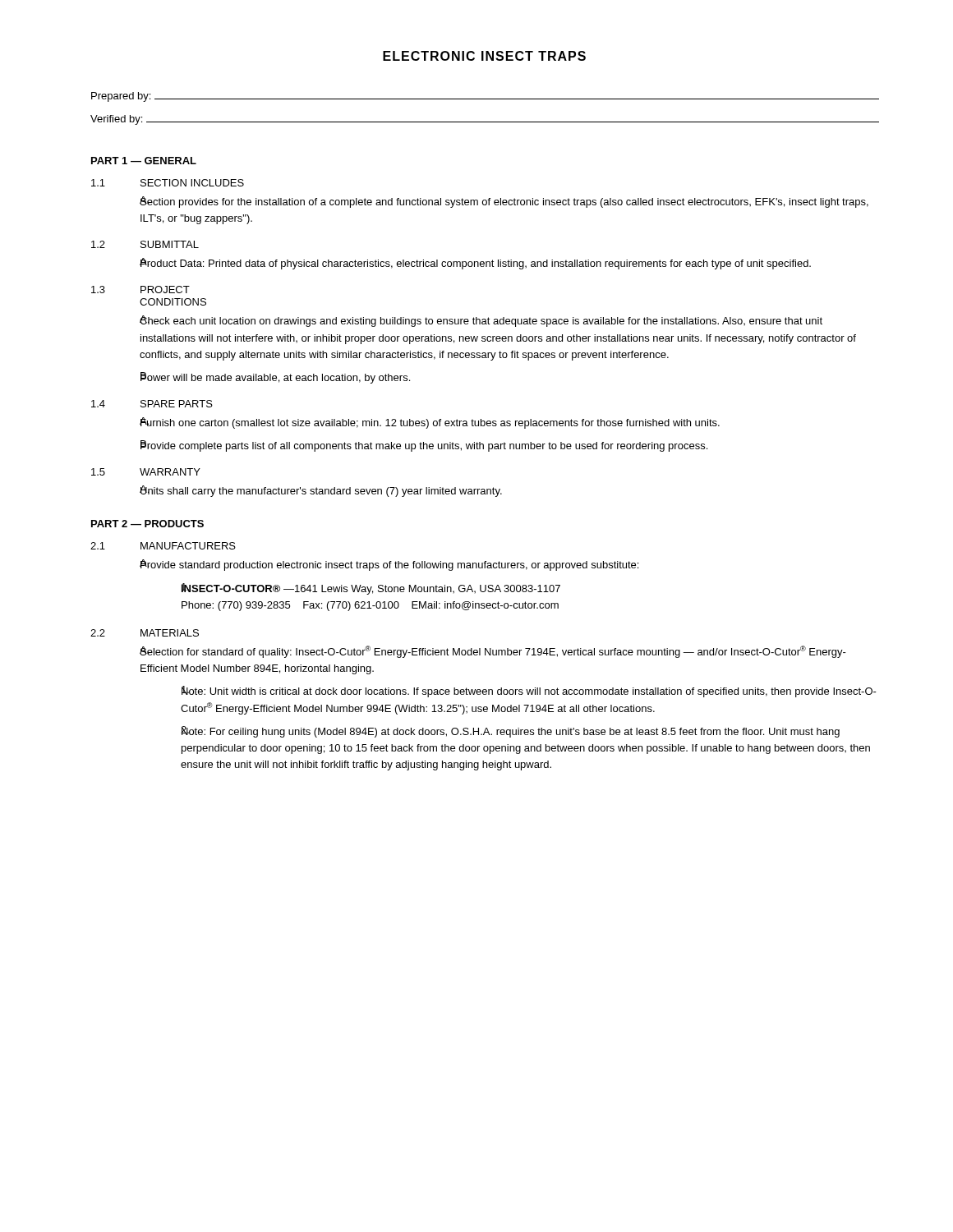The height and width of the screenshot is (1232, 953).
Task: Find the block on this page that starts "A. Units shall carry"
Action: pyautogui.click(x=485, y=491)
